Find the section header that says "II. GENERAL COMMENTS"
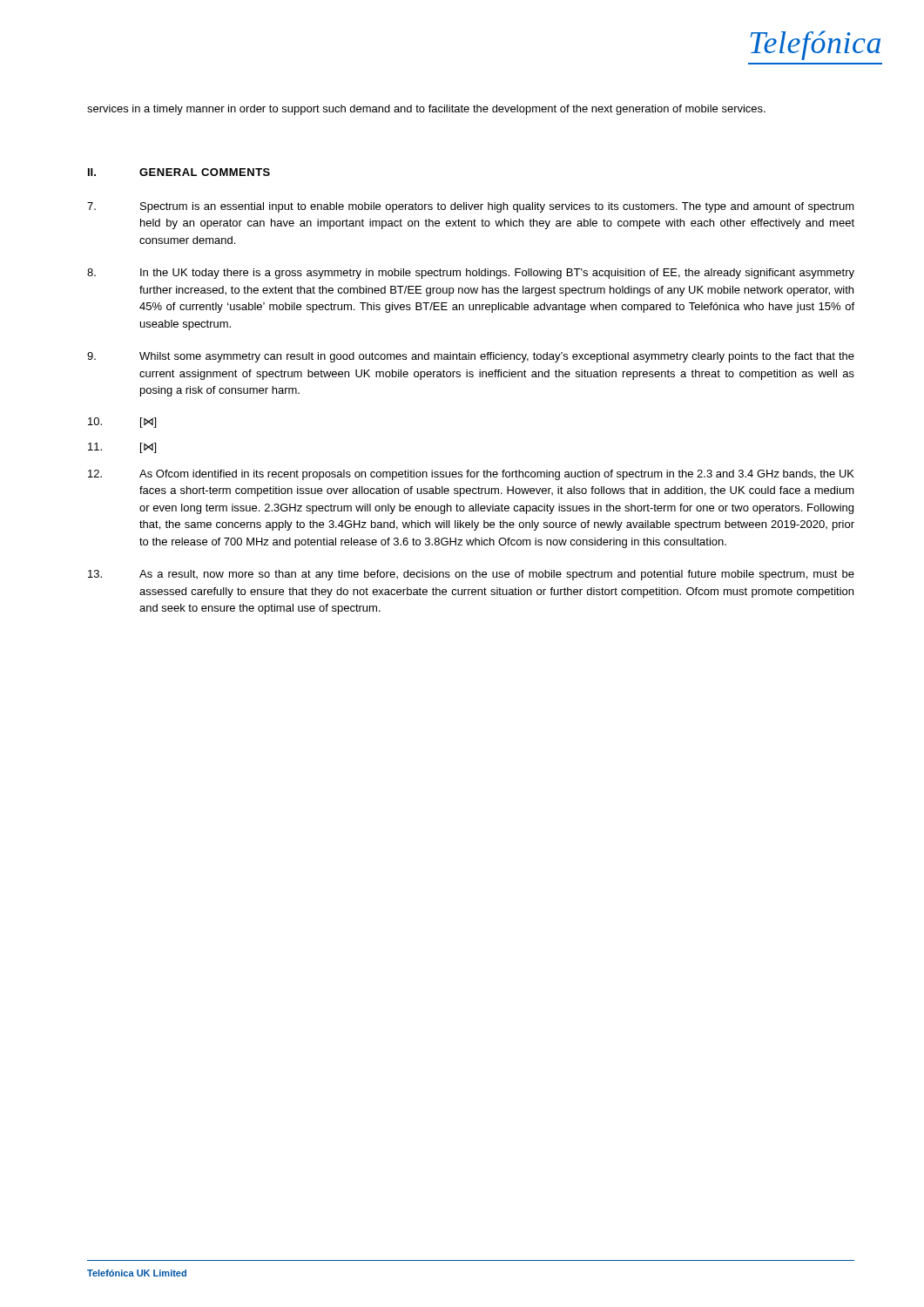Viewport: 924px width, 1307px height. [179, 172]
